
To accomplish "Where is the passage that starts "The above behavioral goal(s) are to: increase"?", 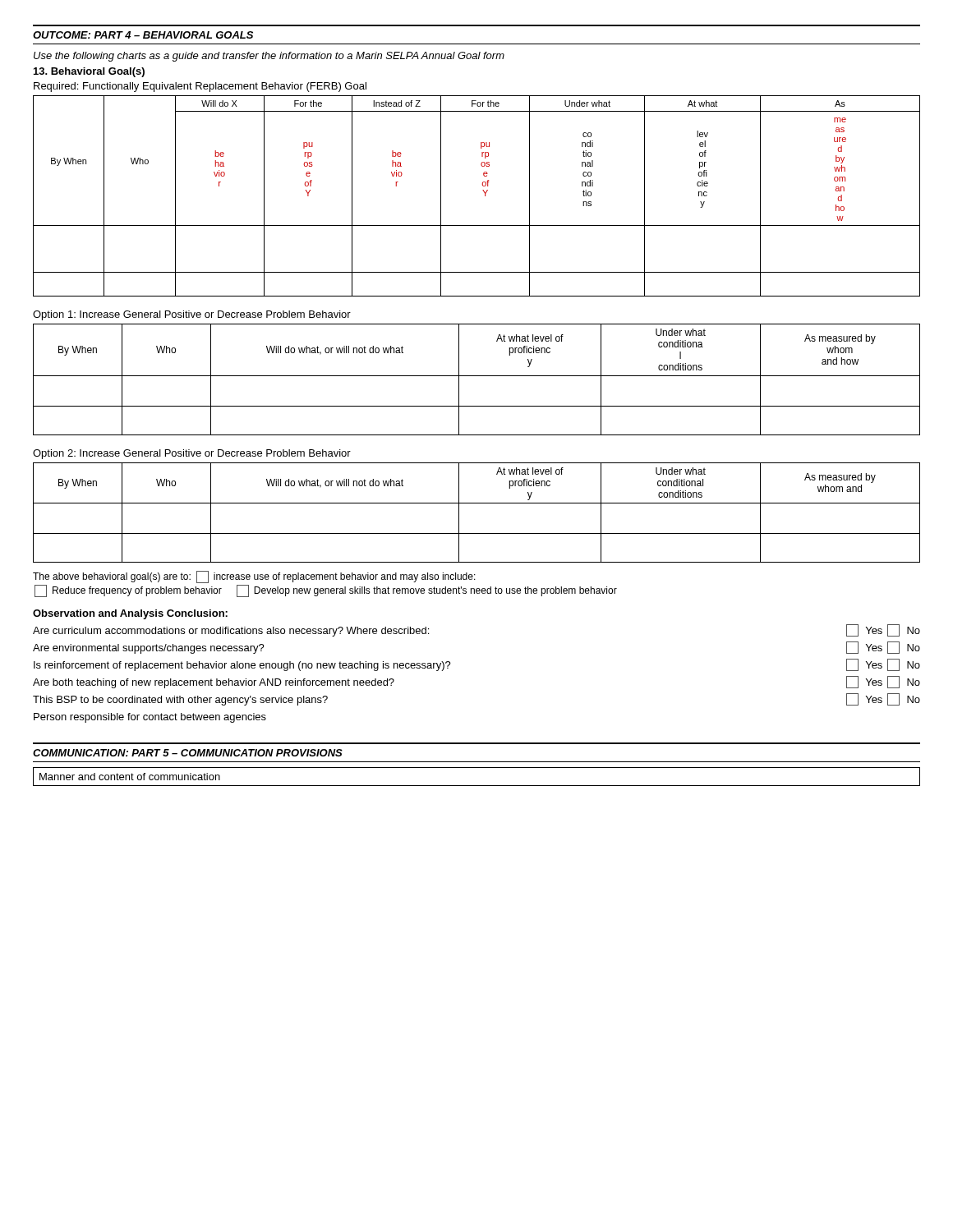I will tap(254, 577).
